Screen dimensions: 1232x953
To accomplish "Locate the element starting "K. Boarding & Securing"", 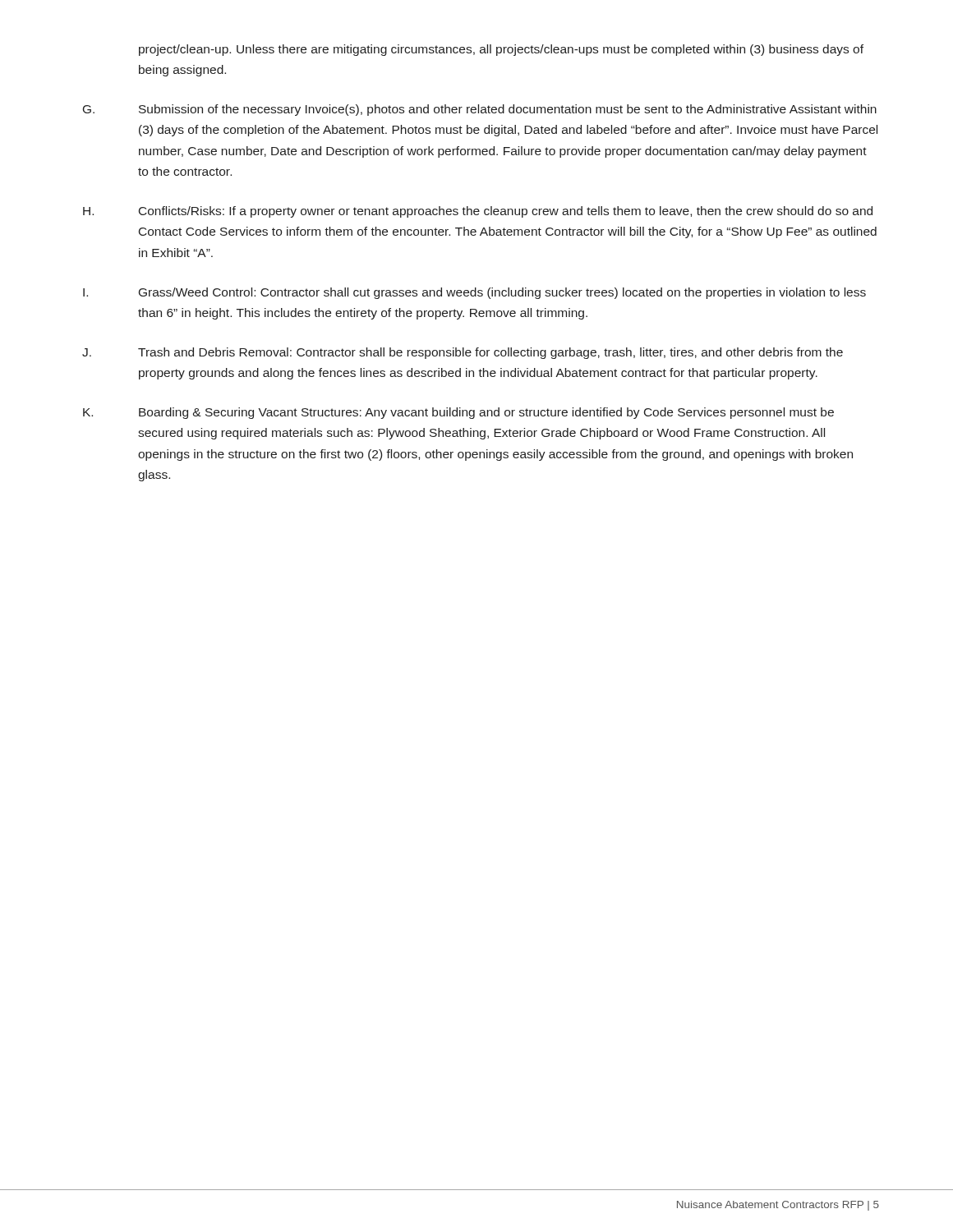I will [x=481, y=443].
